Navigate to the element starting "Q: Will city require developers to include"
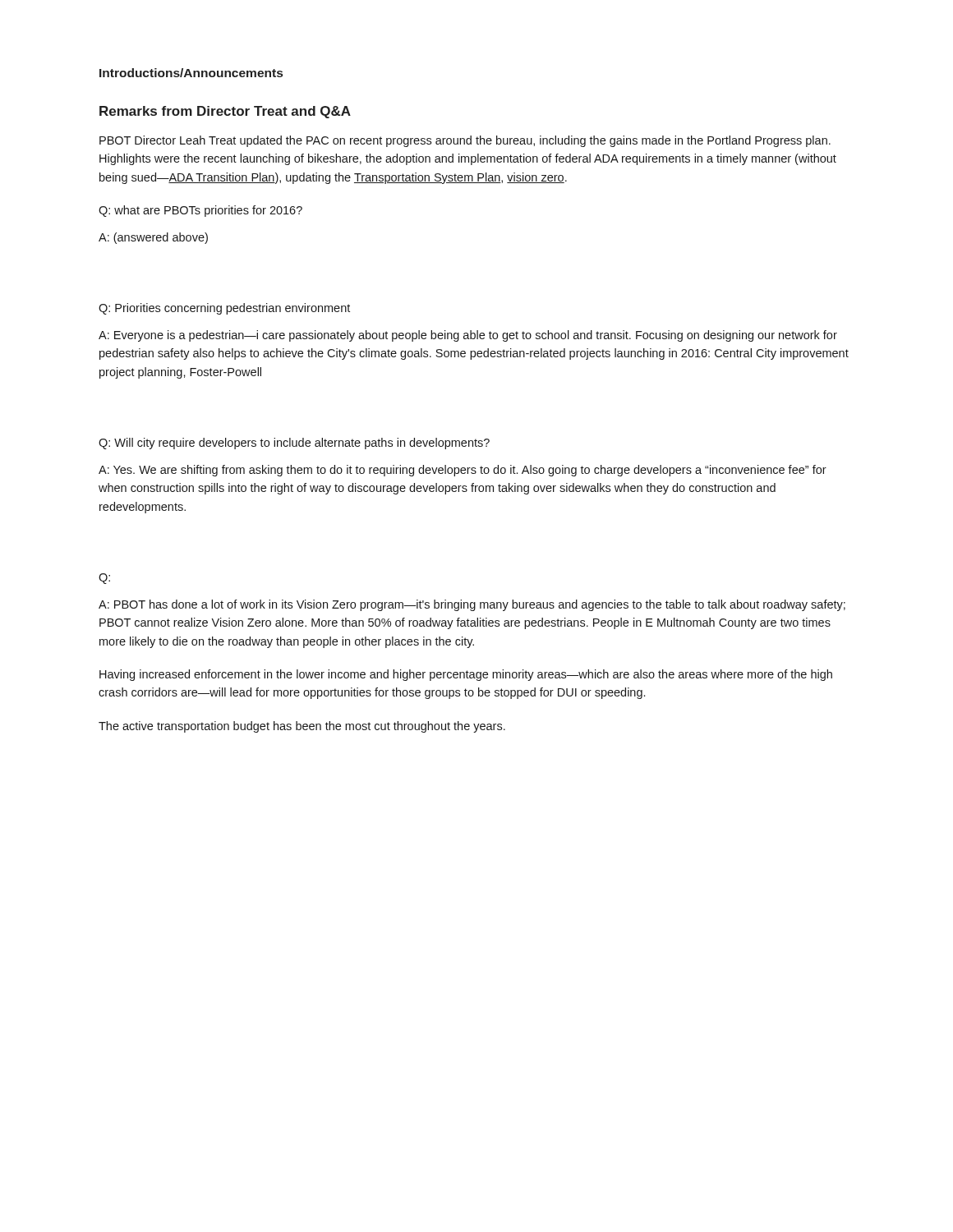953x1232 pixels. (x=294, y=443)
